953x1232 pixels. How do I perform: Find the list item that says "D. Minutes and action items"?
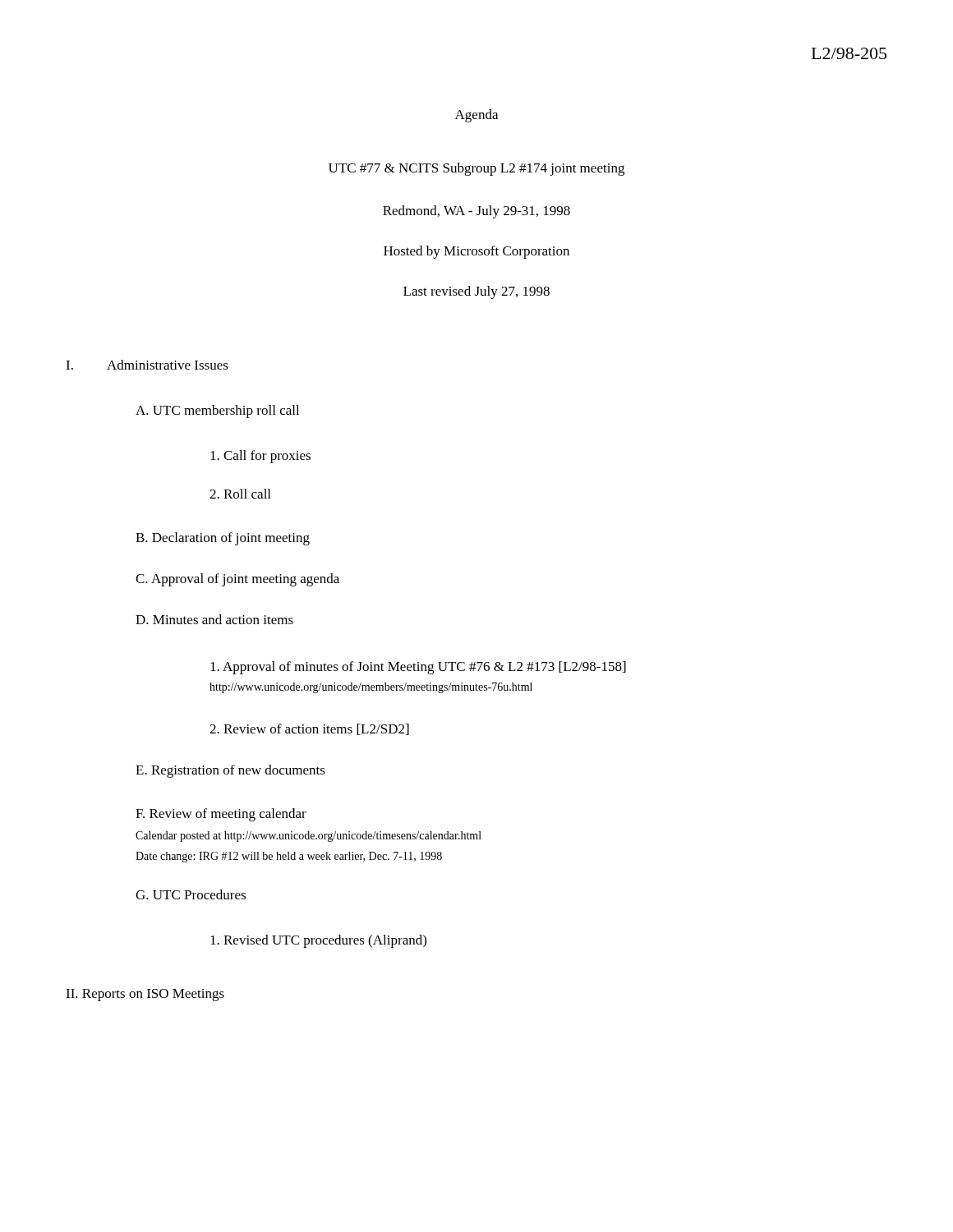pos(214,620)
